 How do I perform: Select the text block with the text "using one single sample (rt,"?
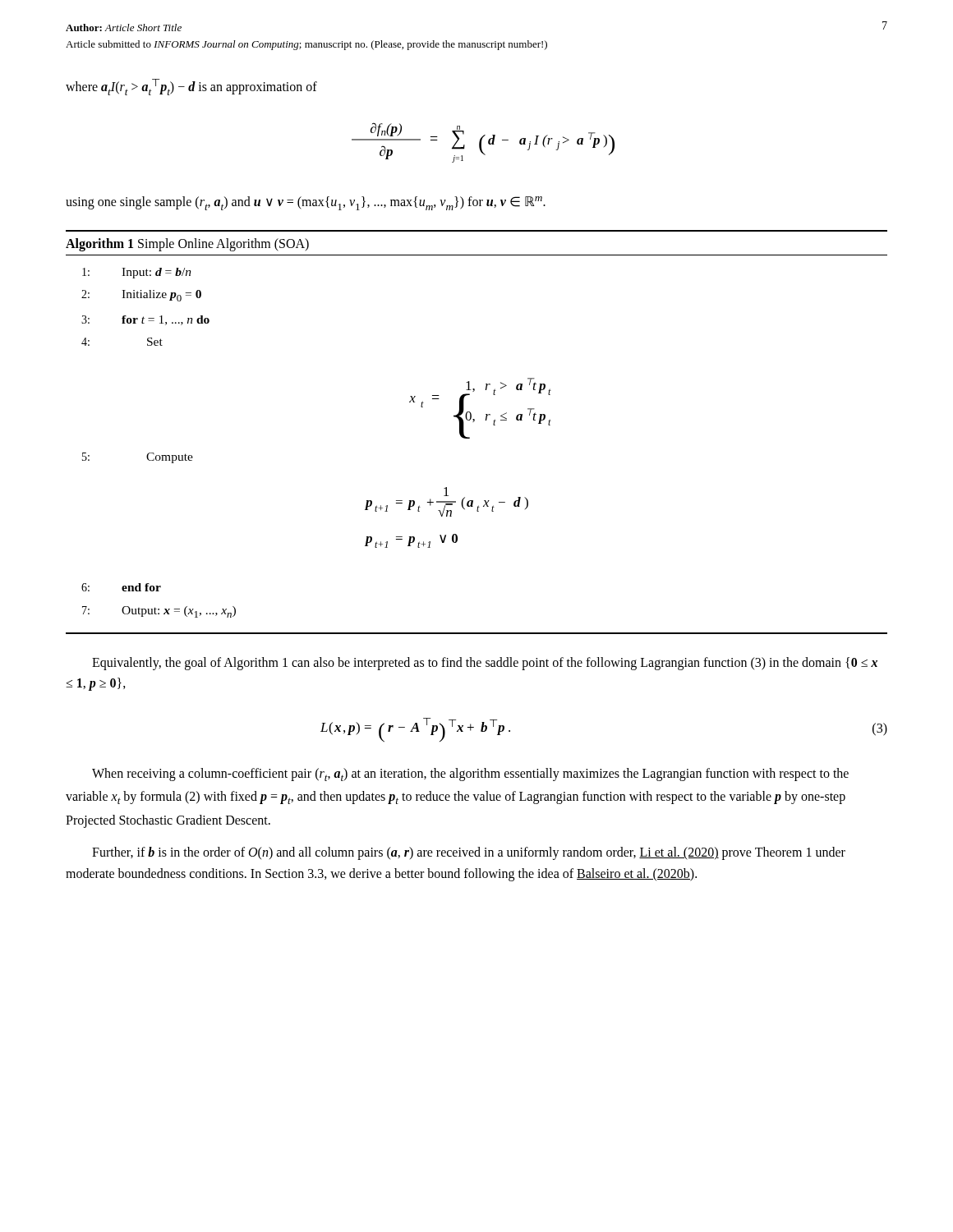[306, 202]
